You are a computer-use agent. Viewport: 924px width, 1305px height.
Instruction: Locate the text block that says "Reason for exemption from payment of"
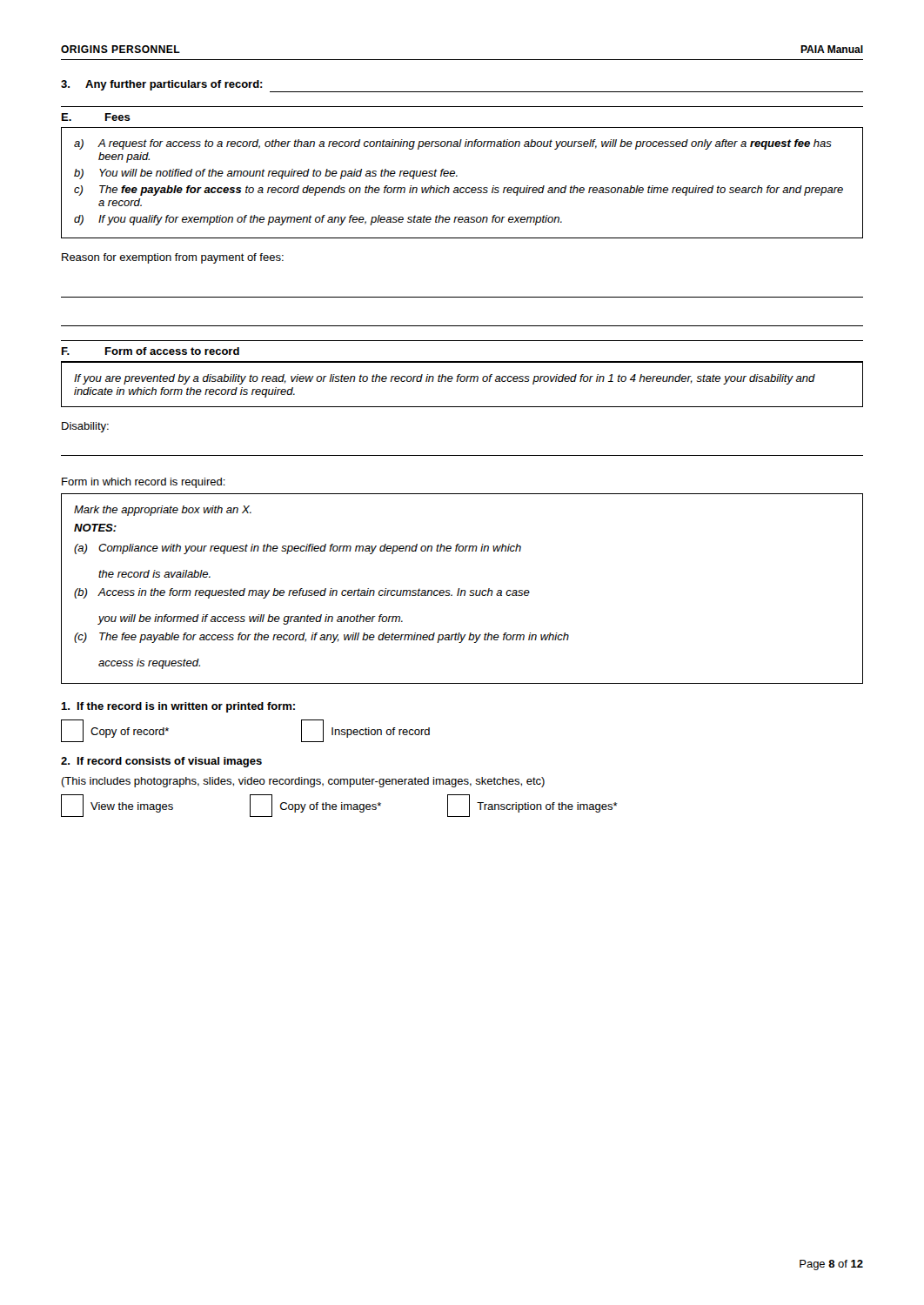coord(173,257)
